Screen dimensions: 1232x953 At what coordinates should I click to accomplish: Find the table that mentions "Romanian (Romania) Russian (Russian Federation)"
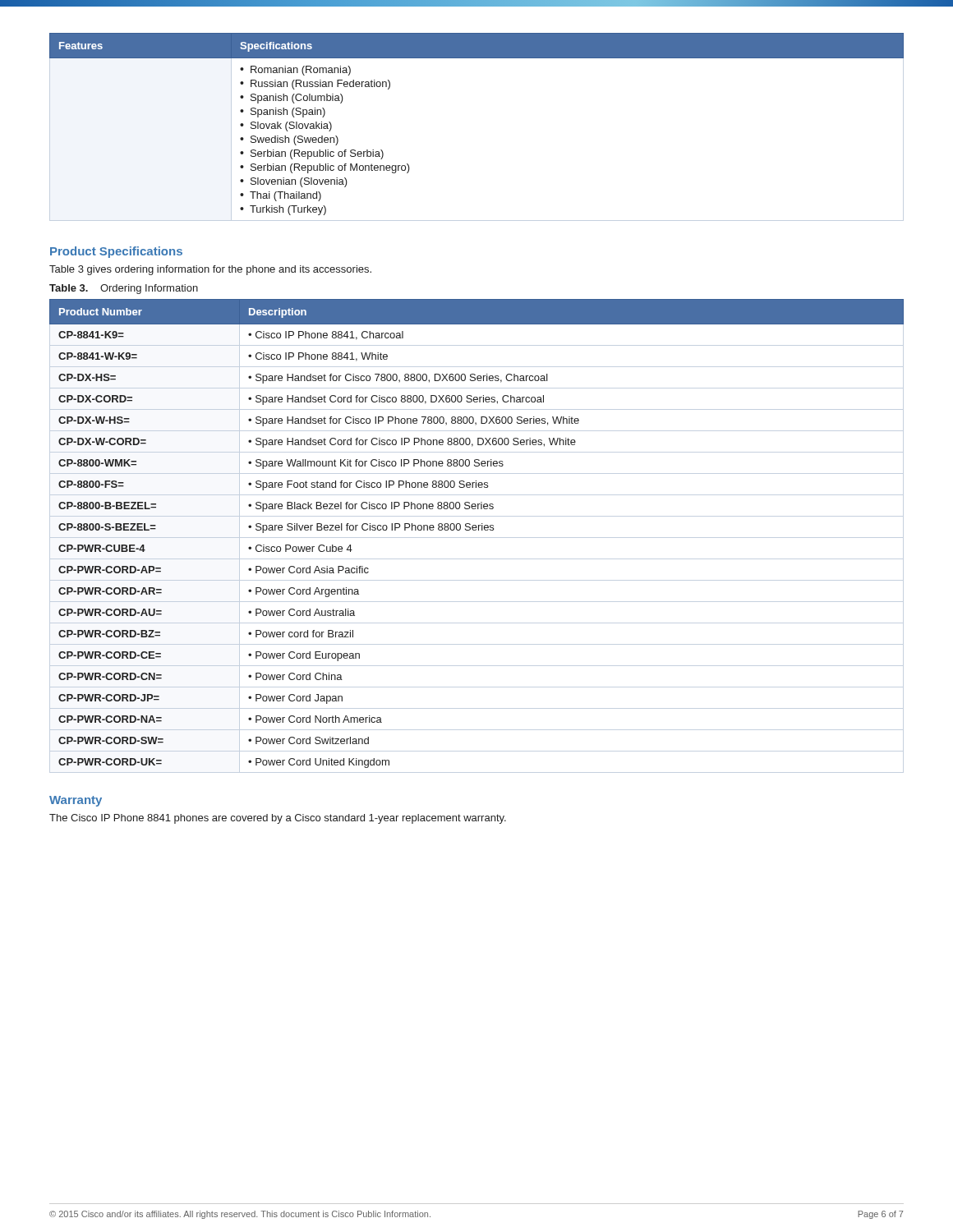[476, 127]
